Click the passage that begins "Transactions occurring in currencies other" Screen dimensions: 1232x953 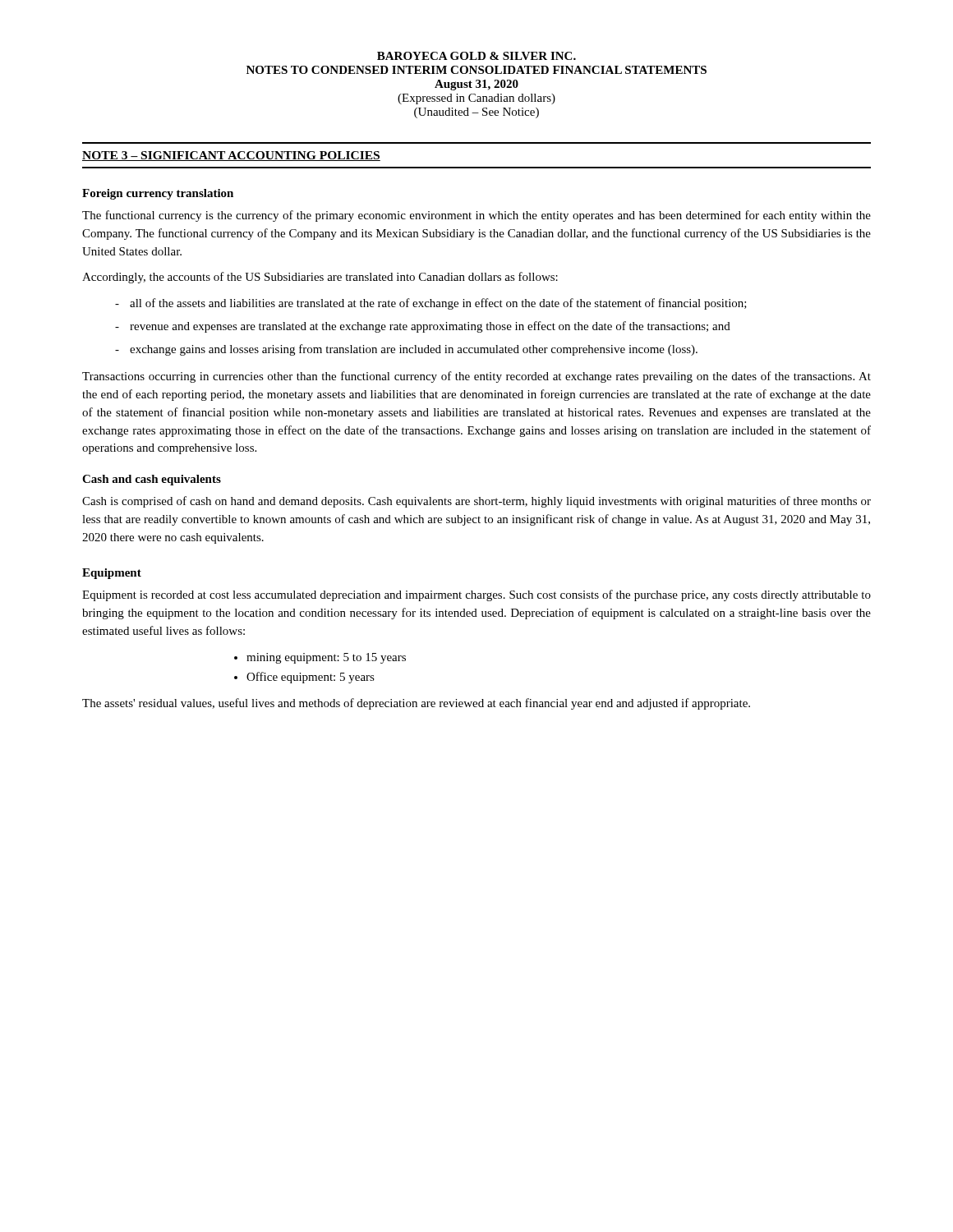tap(476, 412)
